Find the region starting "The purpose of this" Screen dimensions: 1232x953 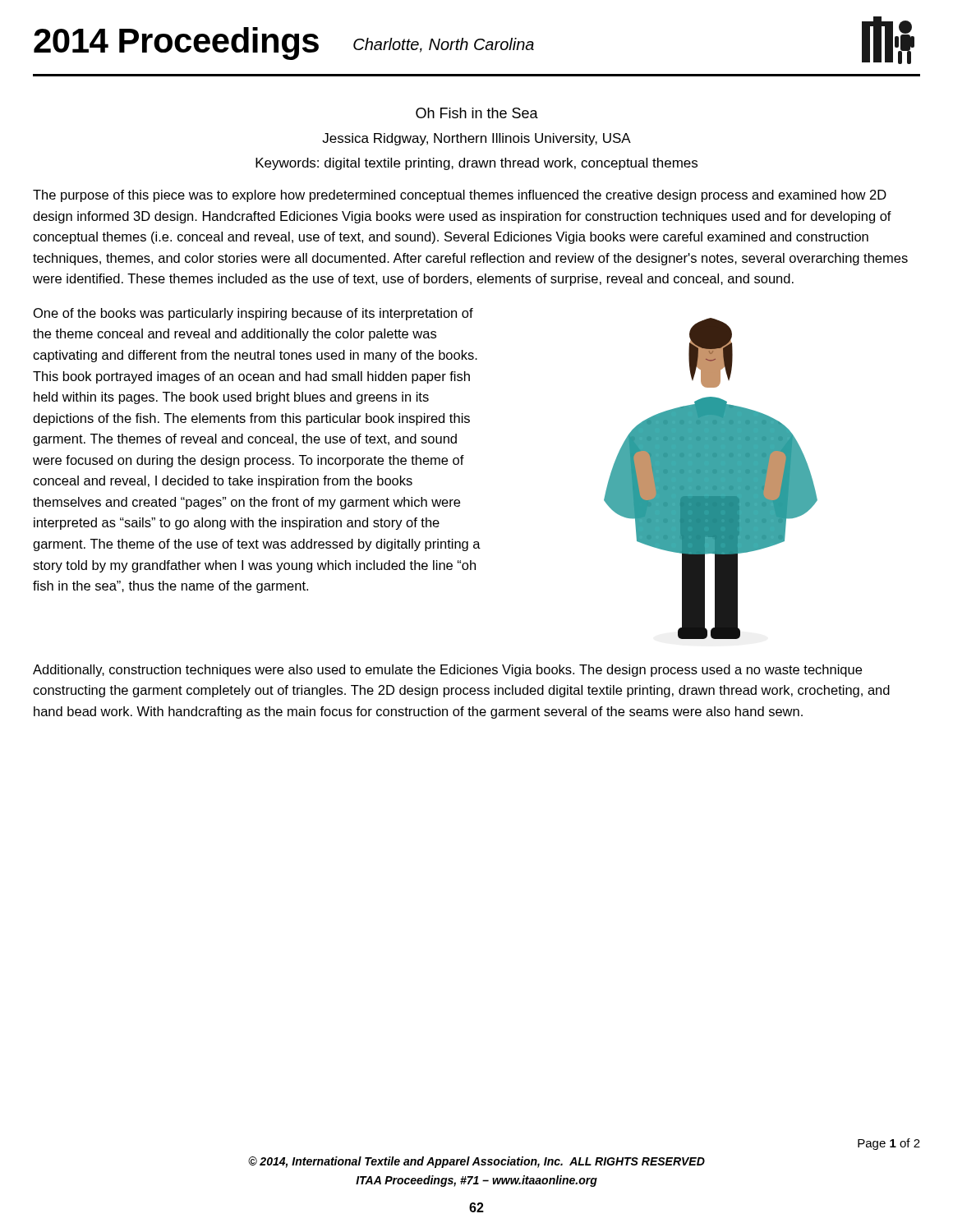point(470,237)
